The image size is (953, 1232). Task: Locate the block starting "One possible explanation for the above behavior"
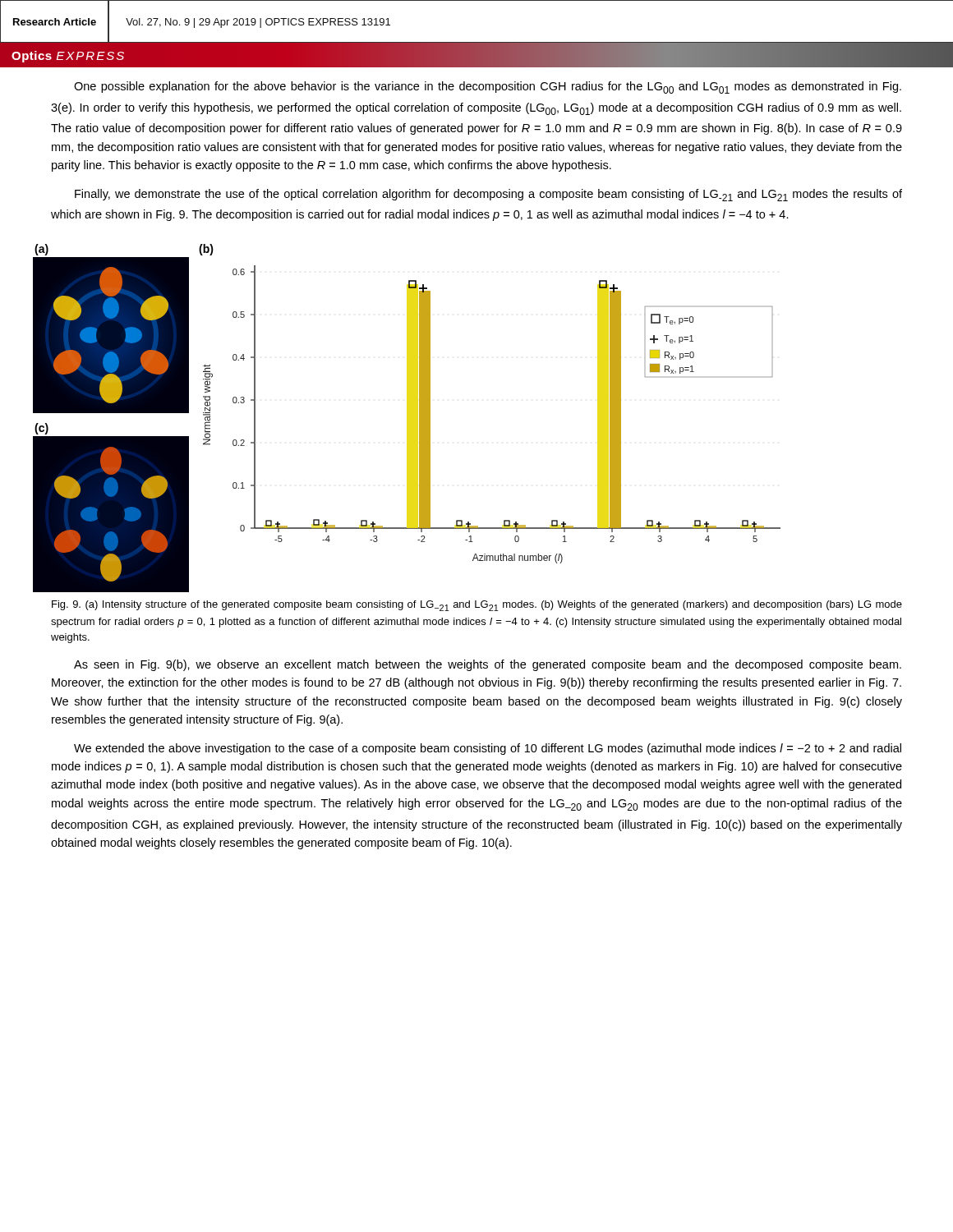pos(476,126)
